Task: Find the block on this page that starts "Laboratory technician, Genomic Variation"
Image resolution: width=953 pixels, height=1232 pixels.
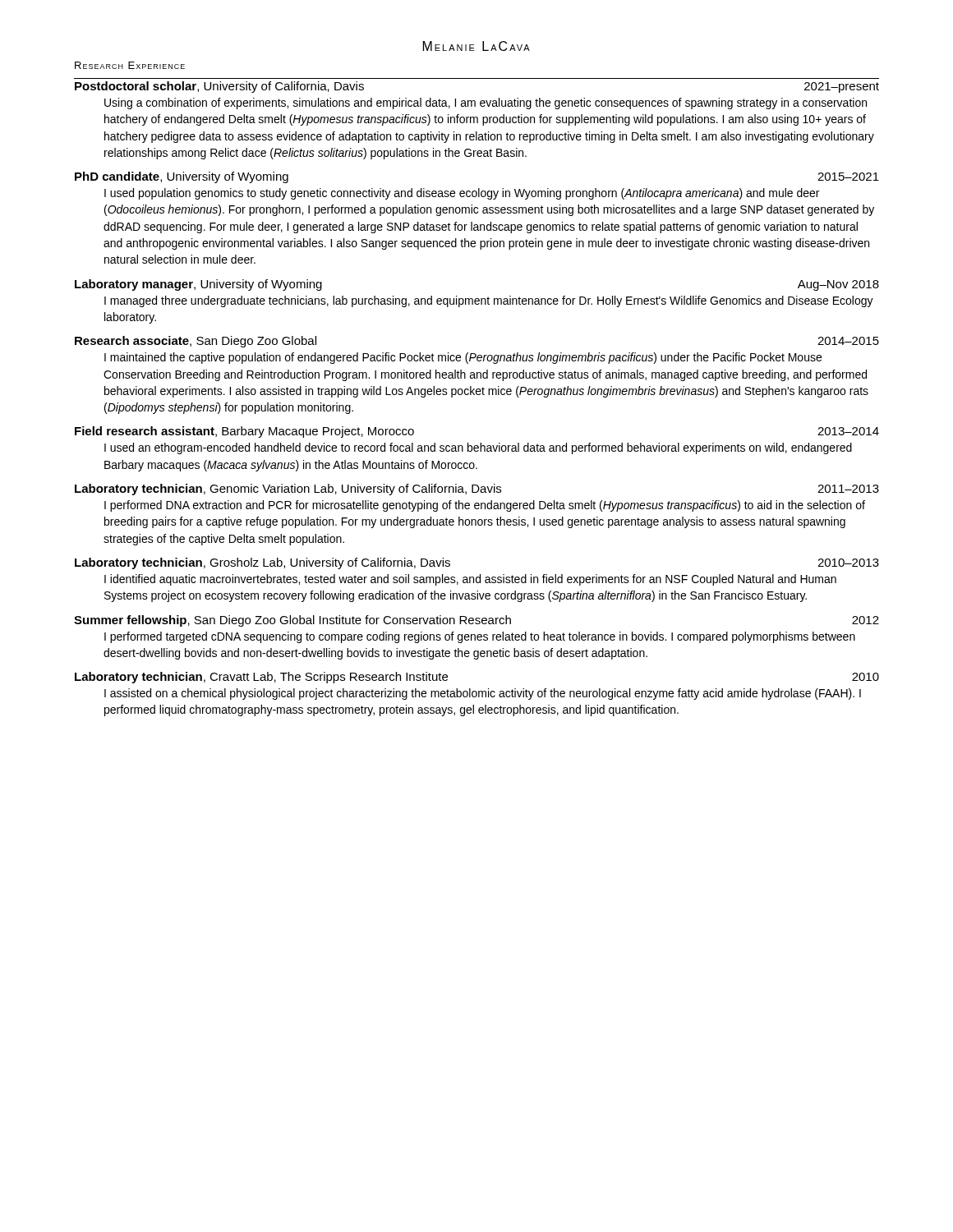Action: pos(476,514)
